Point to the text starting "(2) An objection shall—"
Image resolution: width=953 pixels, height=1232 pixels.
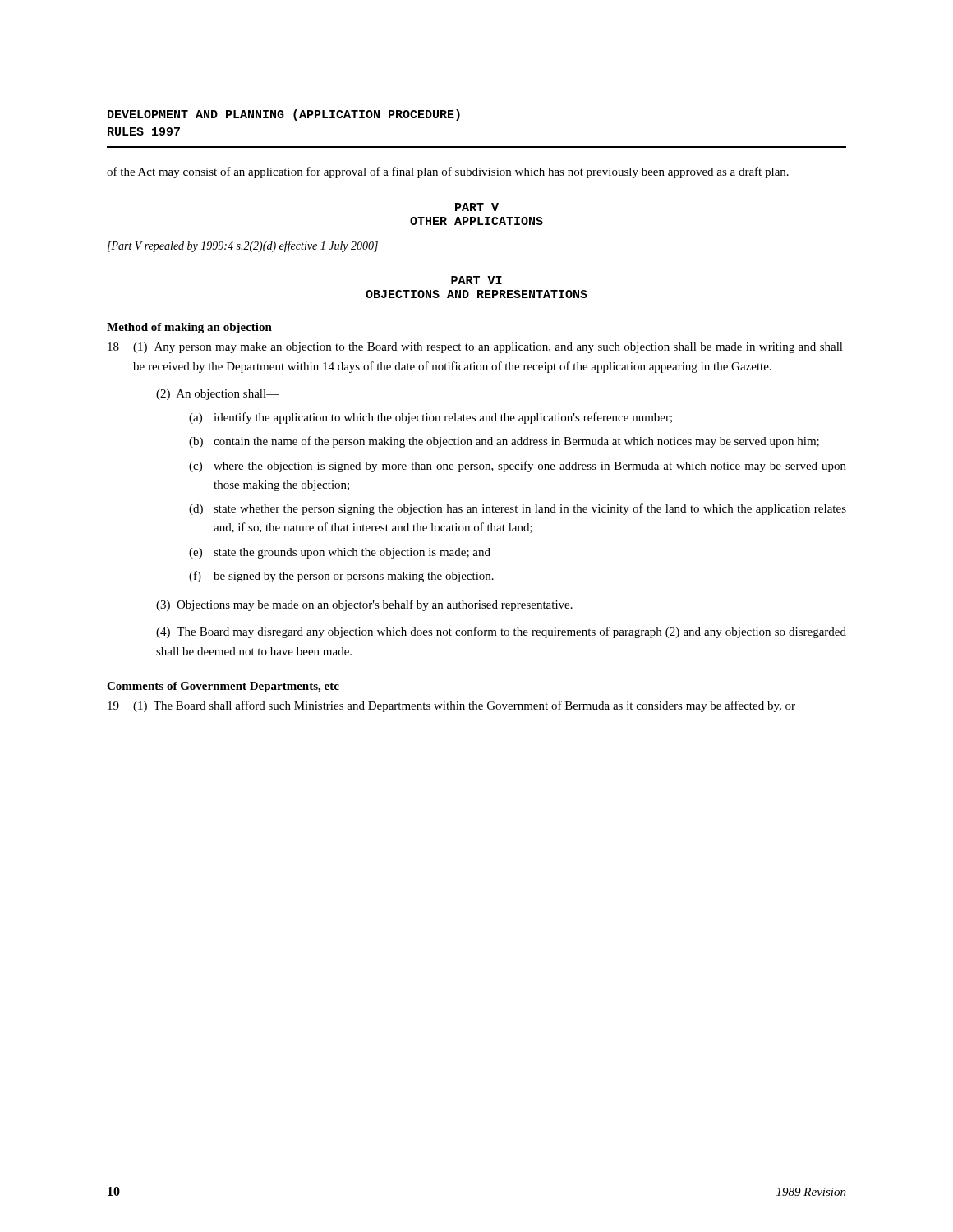(217, 393)
